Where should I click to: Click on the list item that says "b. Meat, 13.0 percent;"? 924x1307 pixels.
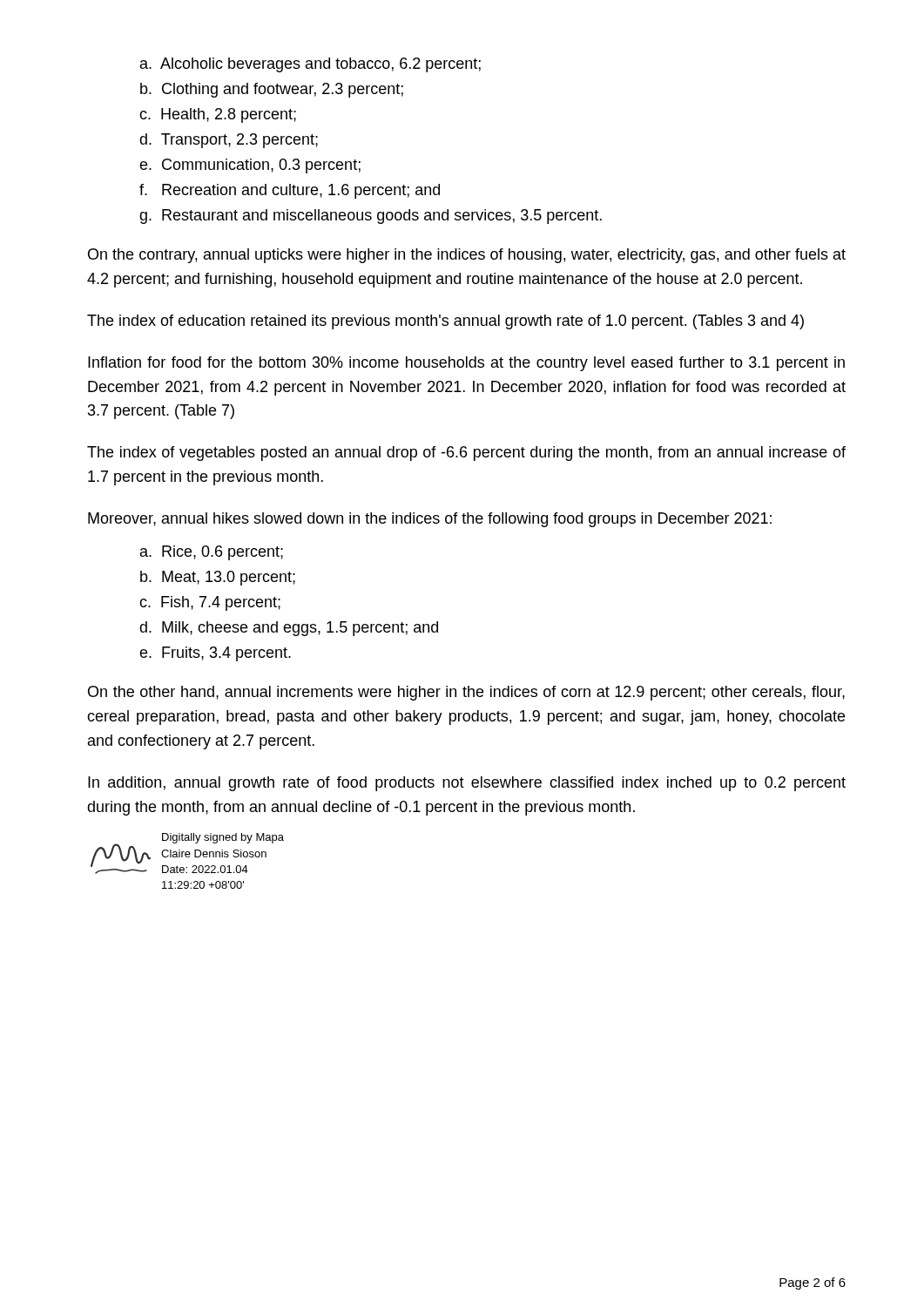click(x=218, y=577)
